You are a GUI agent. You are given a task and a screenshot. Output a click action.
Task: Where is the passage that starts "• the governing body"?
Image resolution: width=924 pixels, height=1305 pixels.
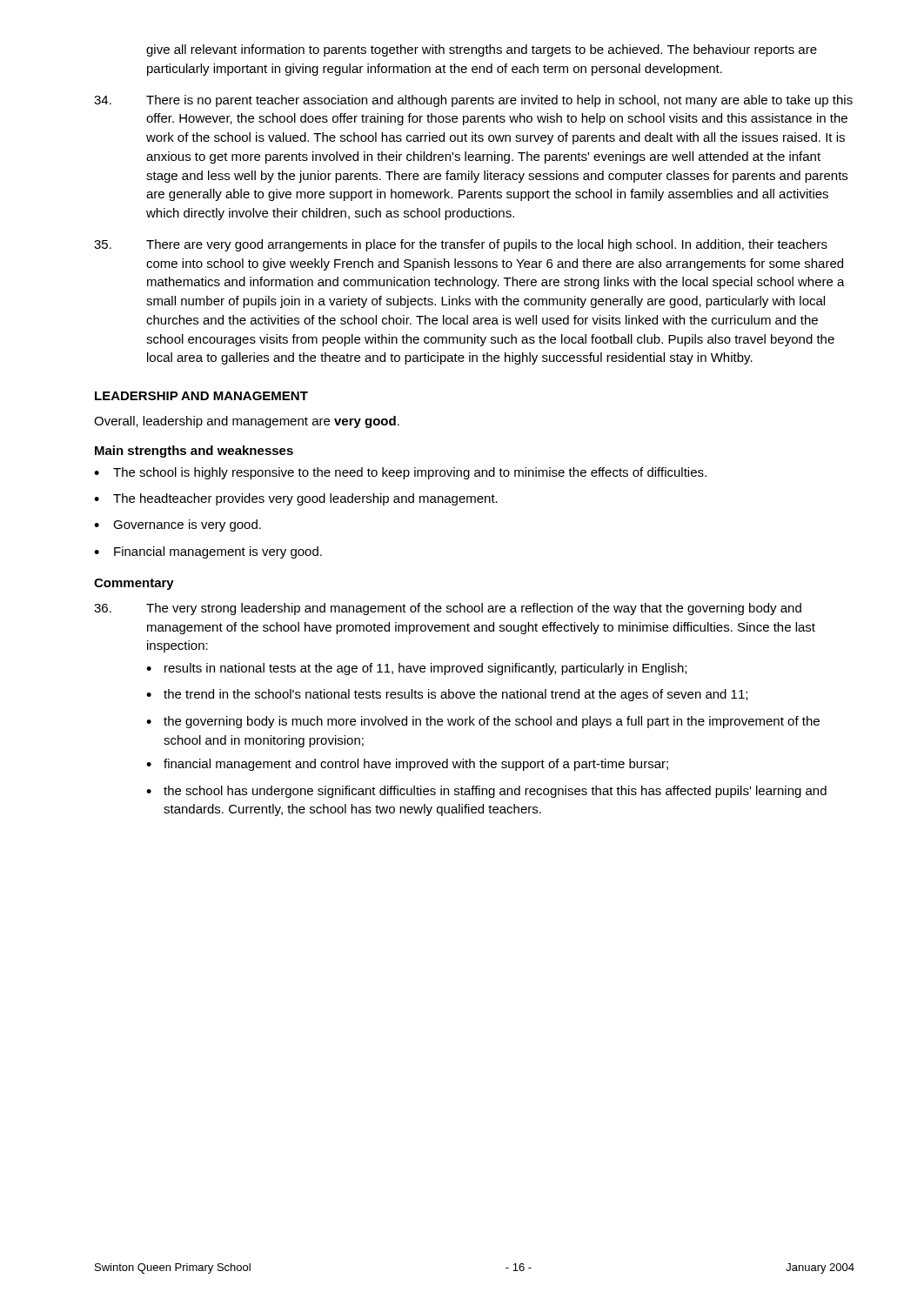500,730
